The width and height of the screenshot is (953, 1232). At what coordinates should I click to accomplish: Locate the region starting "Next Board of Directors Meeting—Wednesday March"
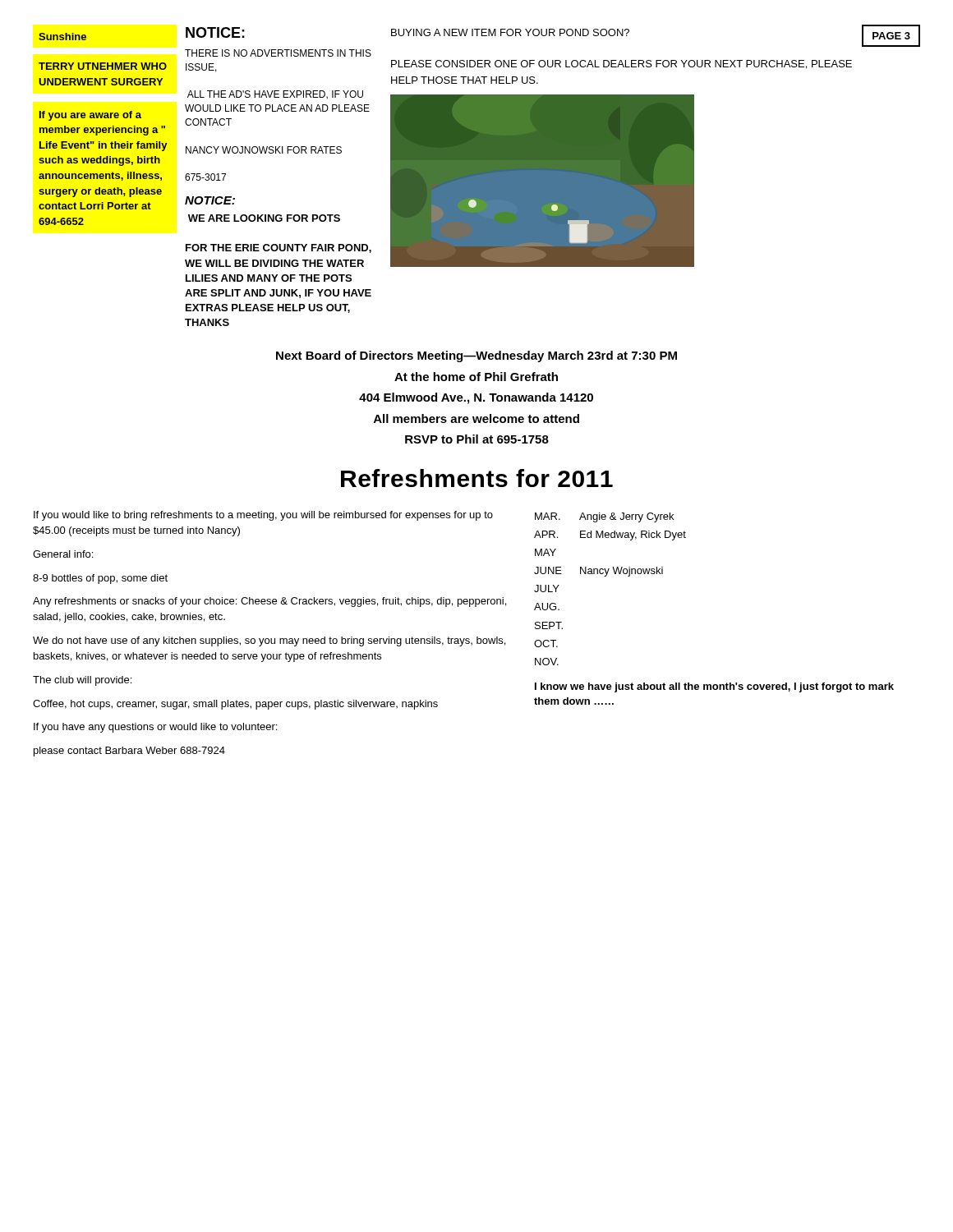pos(476,356)
